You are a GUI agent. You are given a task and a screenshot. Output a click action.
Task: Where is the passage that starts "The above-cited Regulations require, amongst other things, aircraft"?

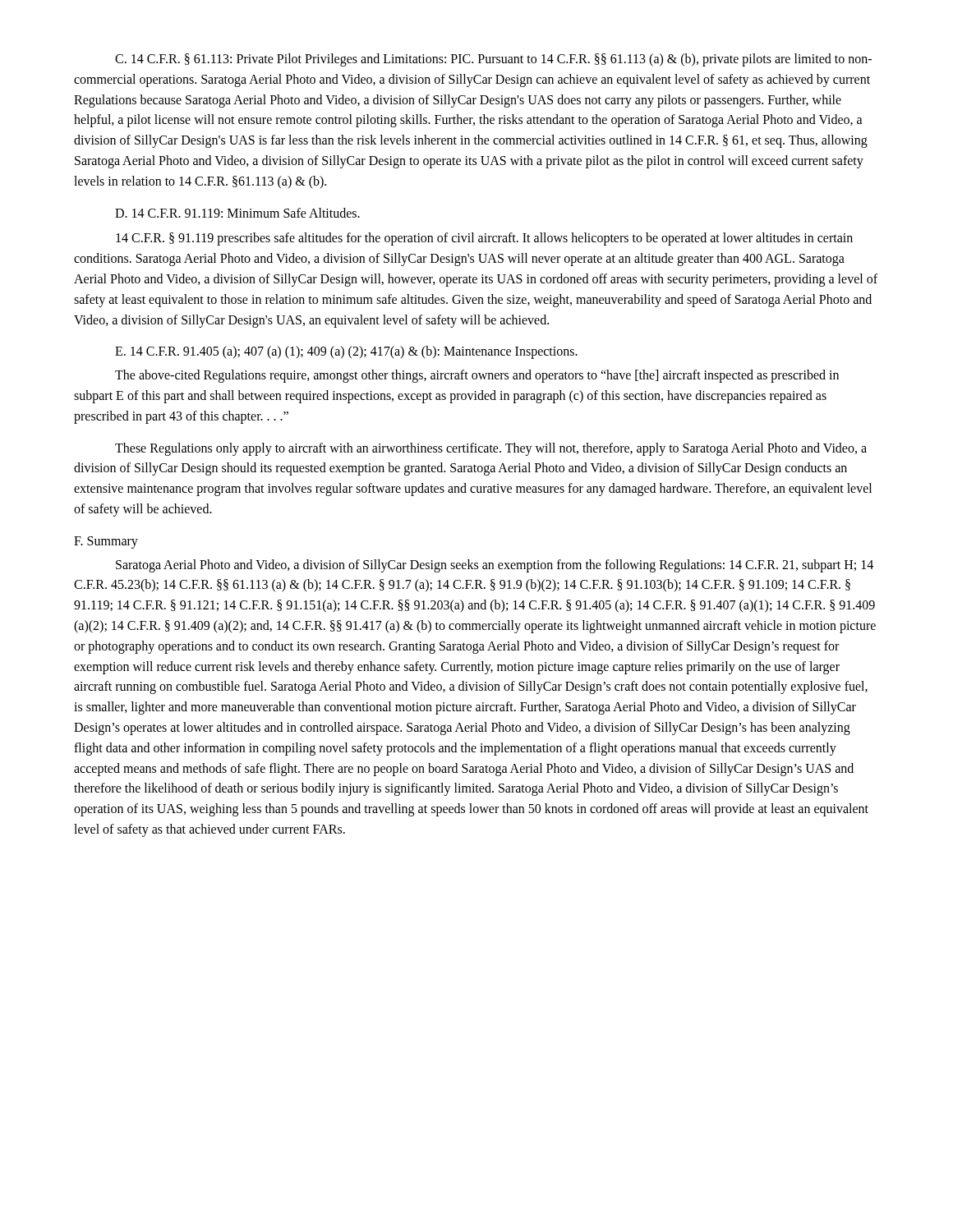457,395
